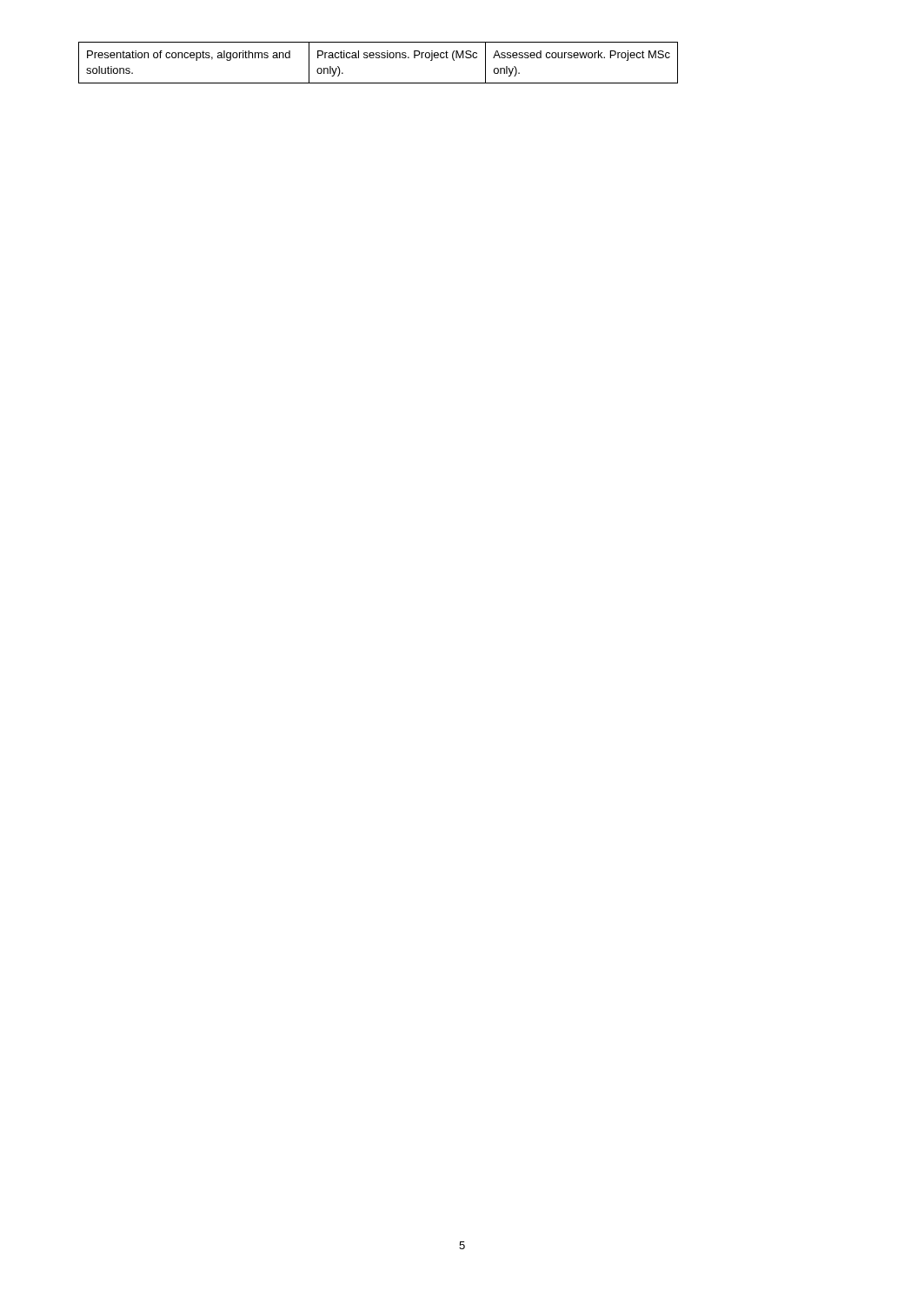This screenshot has width=924, height=1304.
Task: Locate the table with the text "Practical sessions. Project"
Action: pyautogui.click(x=378, y=63)
